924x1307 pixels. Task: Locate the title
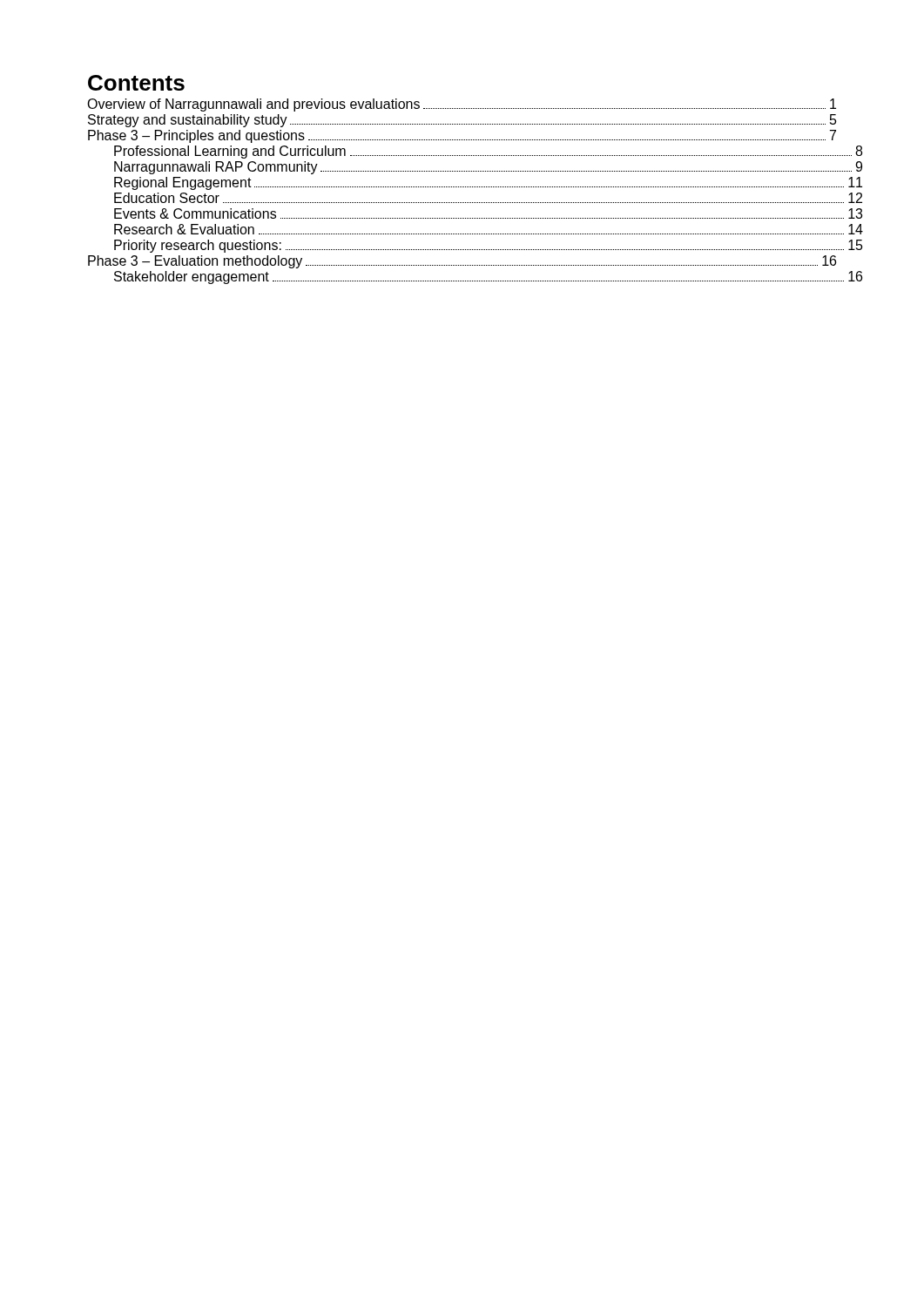point(136,83)
